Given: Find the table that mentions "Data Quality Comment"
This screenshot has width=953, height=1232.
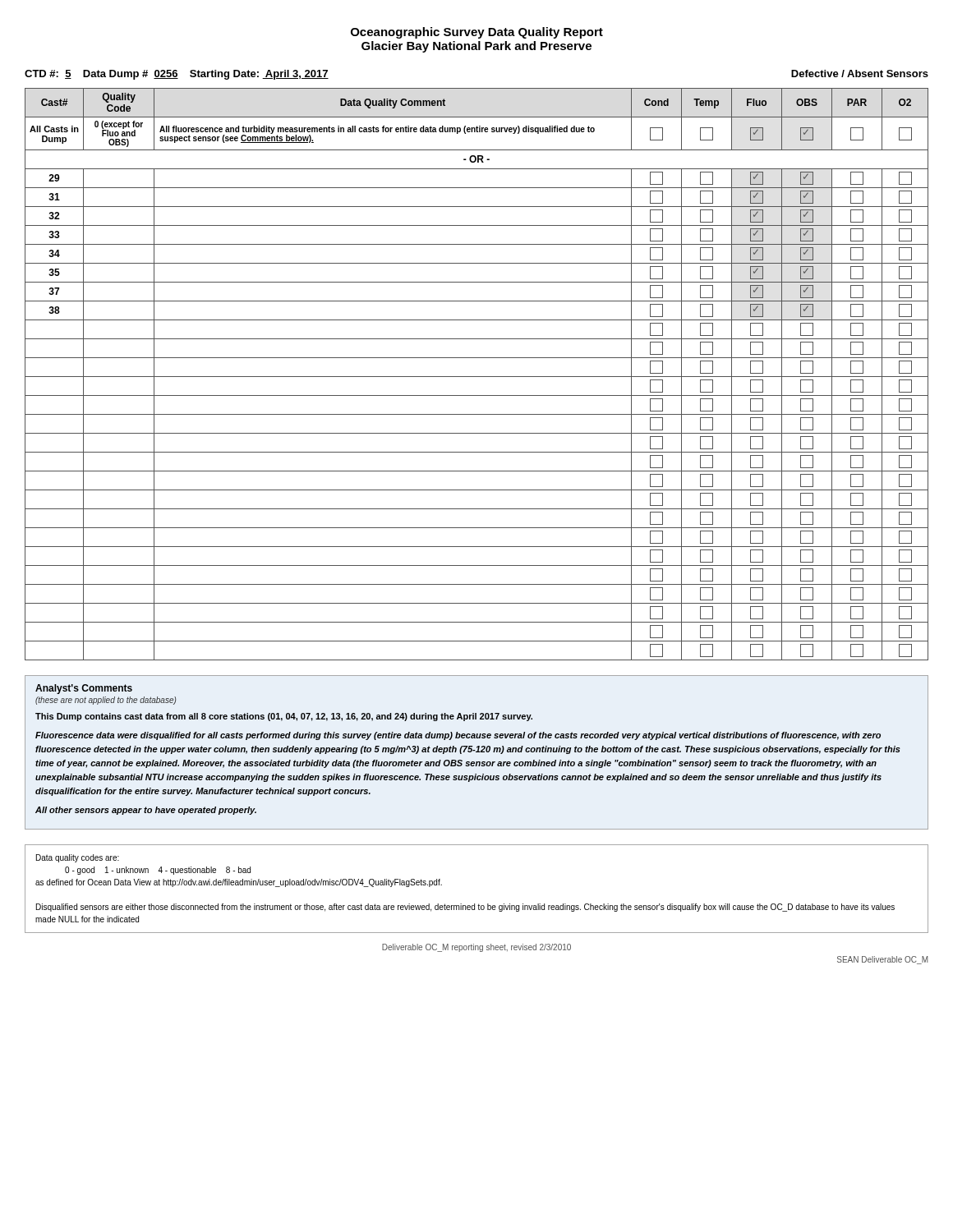Looking at the screenshot, I should pos(476,374).
